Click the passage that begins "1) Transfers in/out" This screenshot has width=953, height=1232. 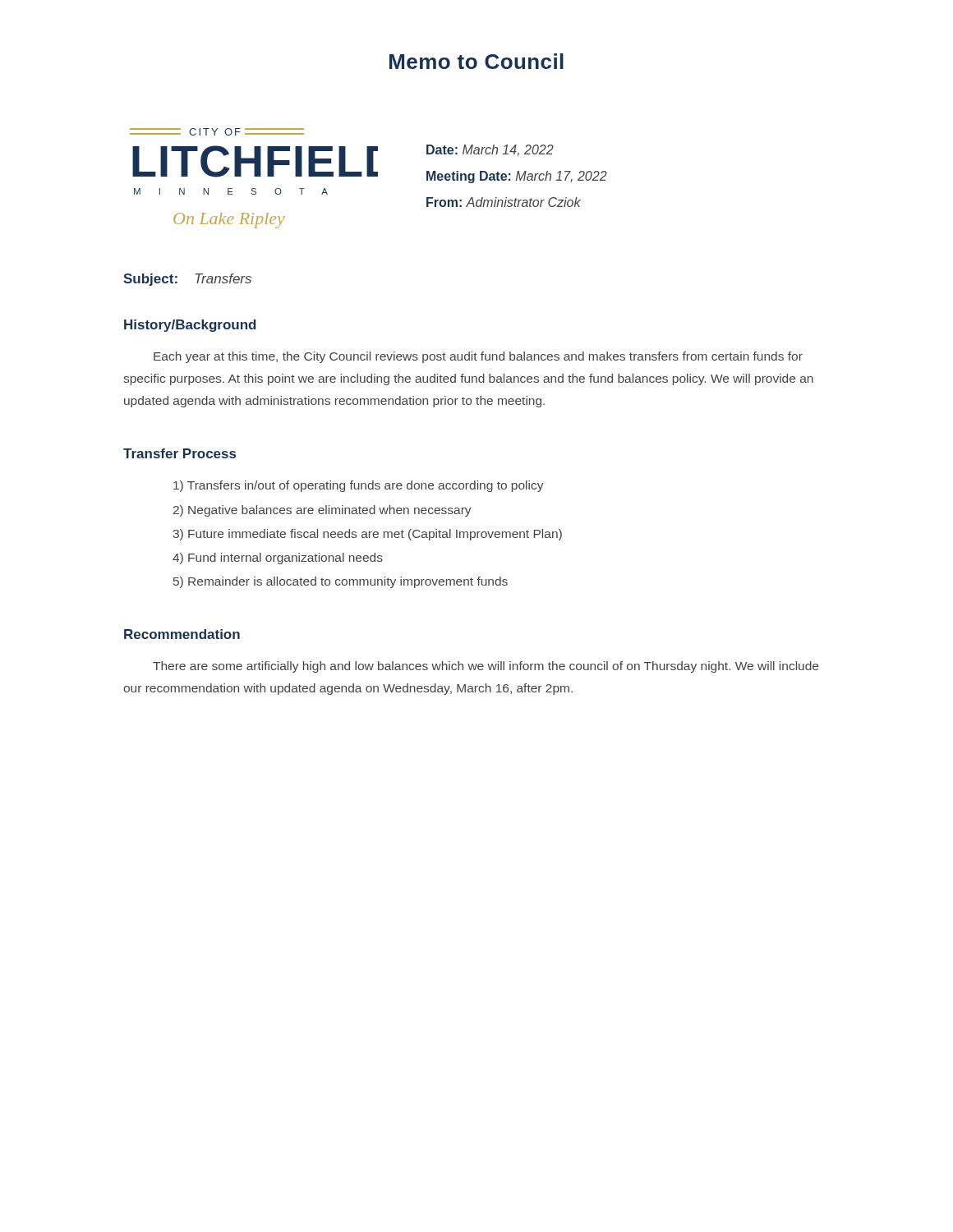click(x=358, y=485)
